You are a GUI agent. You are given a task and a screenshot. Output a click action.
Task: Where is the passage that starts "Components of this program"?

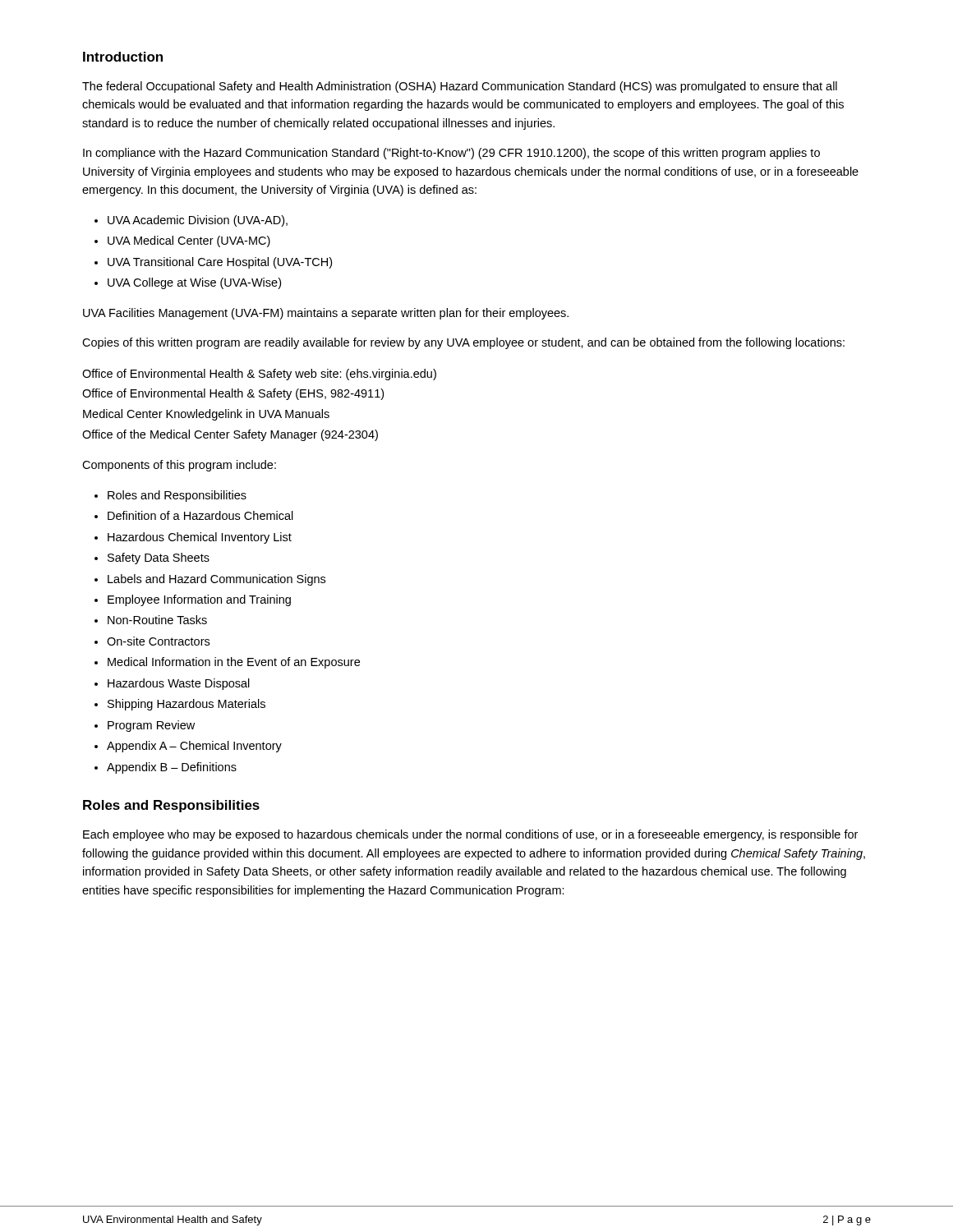179,465
